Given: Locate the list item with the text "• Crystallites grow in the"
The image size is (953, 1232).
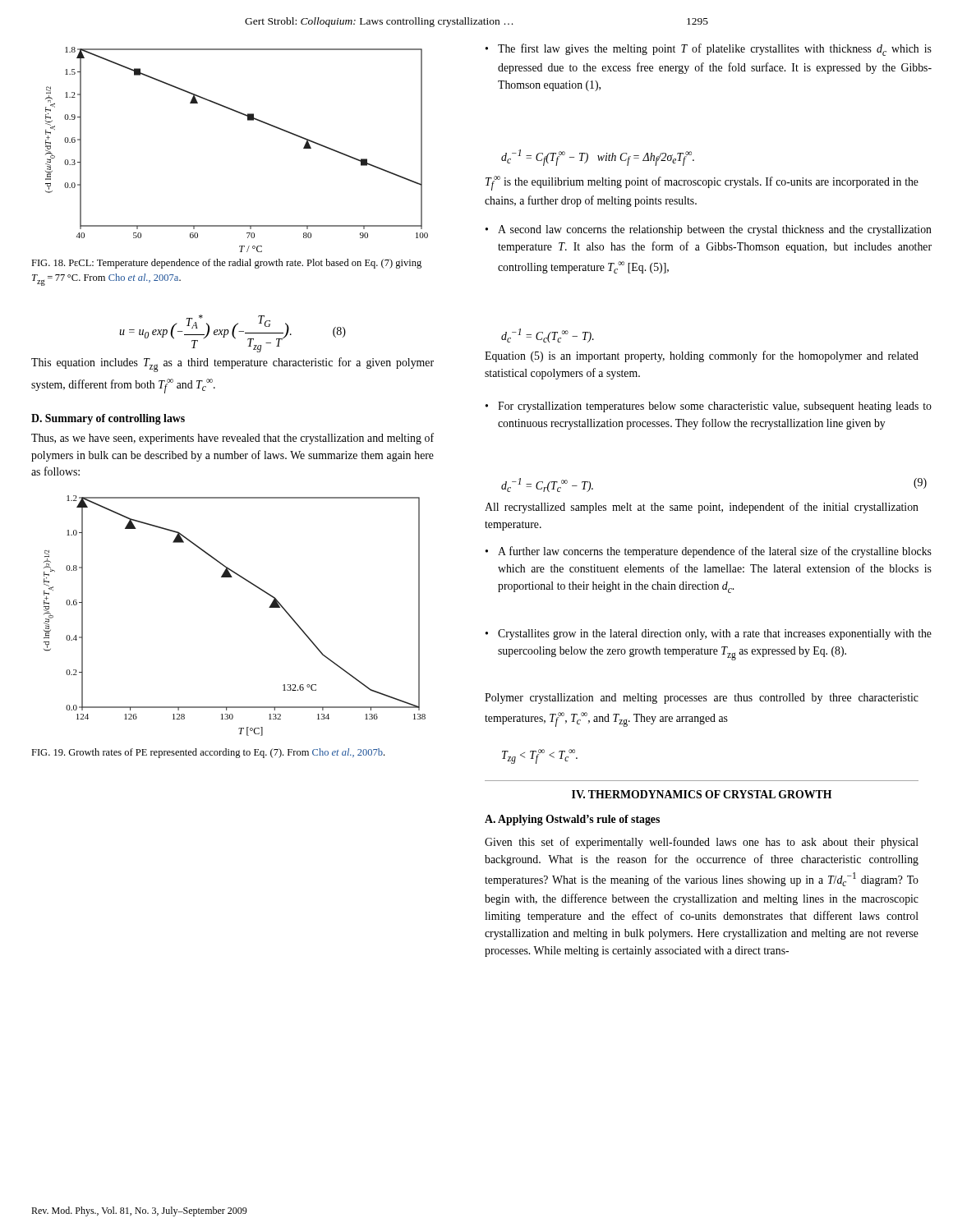Looking at the screenshot, I should pos(708,643).
